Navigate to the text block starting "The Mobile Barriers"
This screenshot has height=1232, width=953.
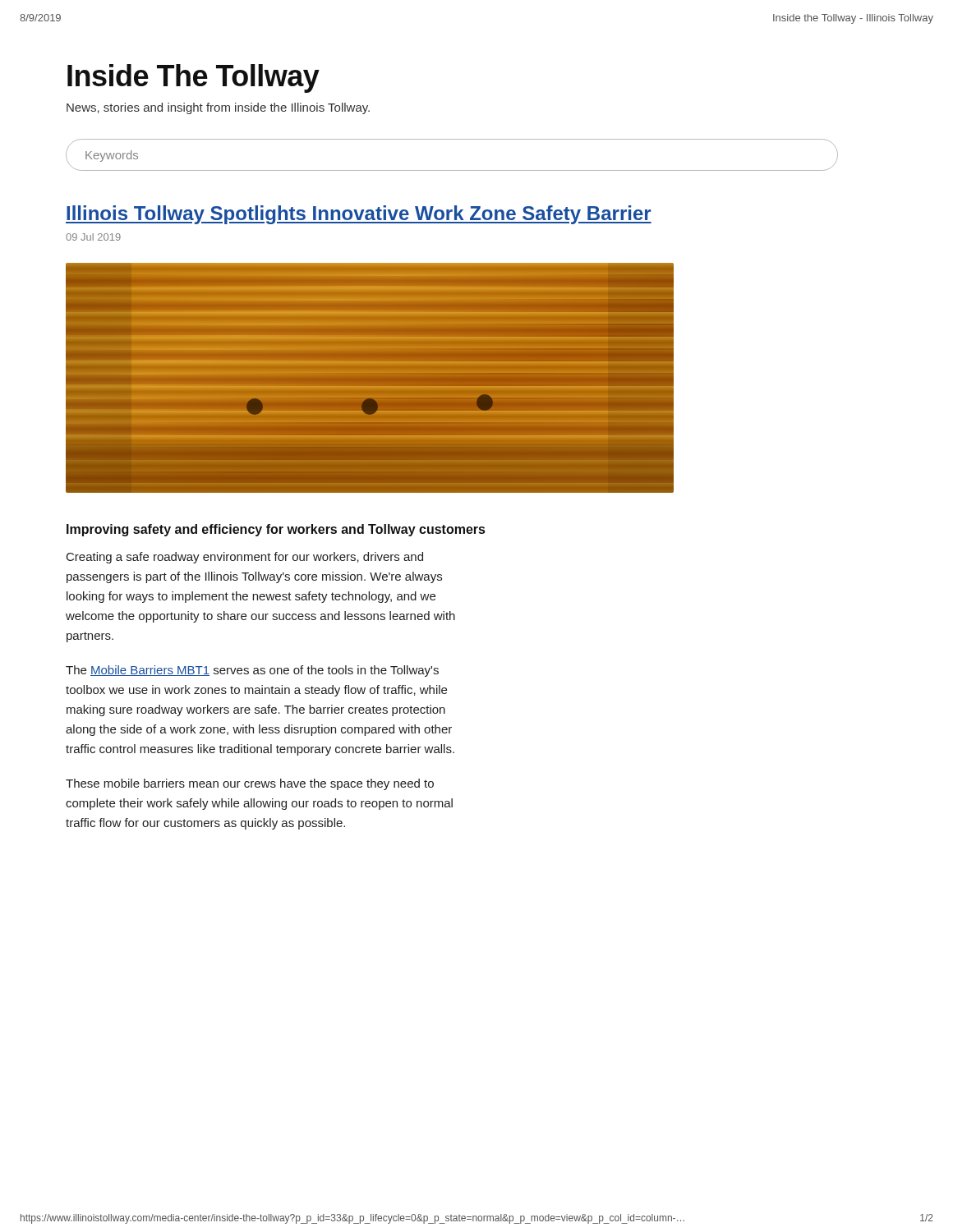pos(261,709)
